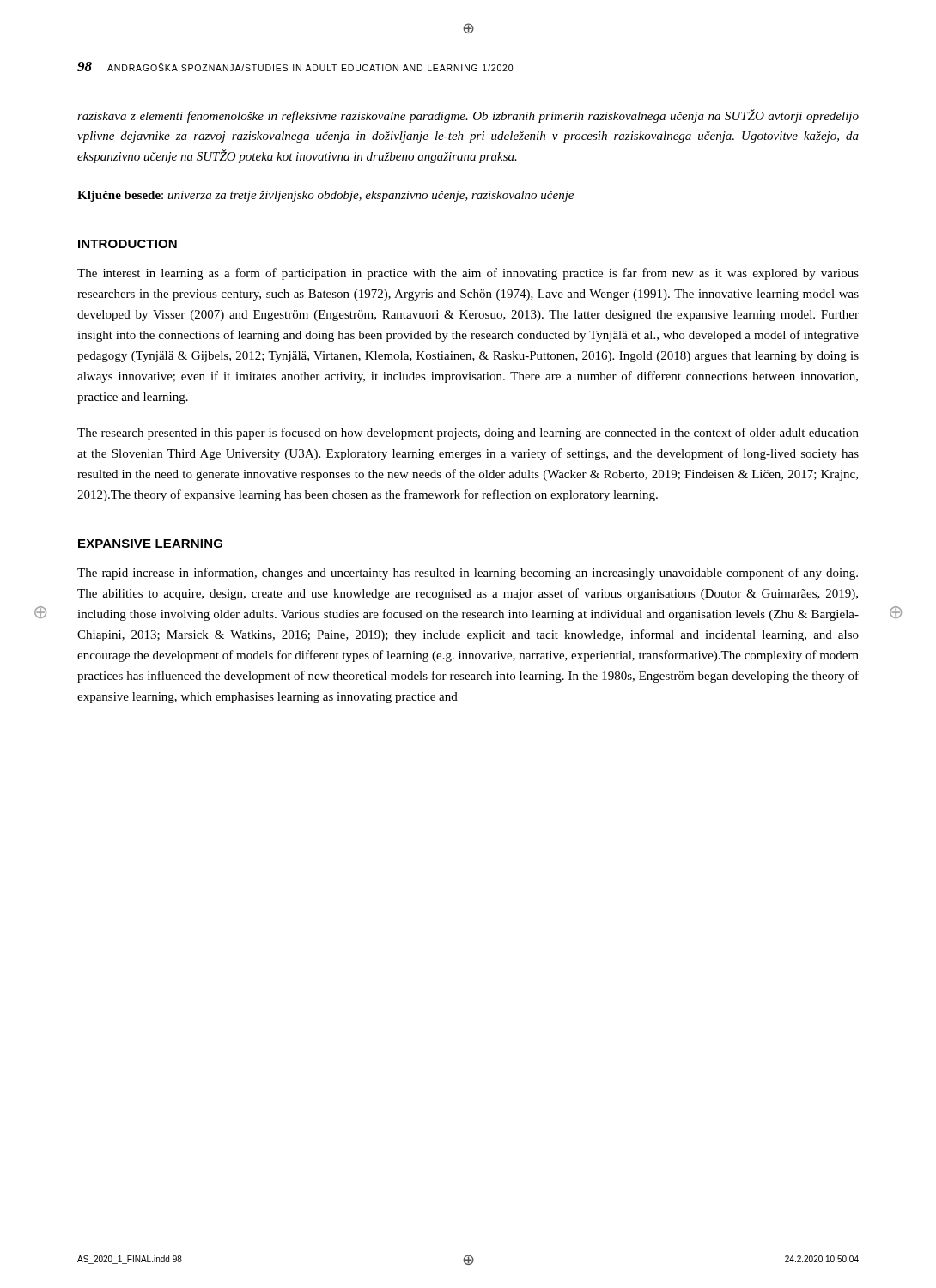
Task: Click on the block starting "The interest in"
Action: (x=468, y=335)
